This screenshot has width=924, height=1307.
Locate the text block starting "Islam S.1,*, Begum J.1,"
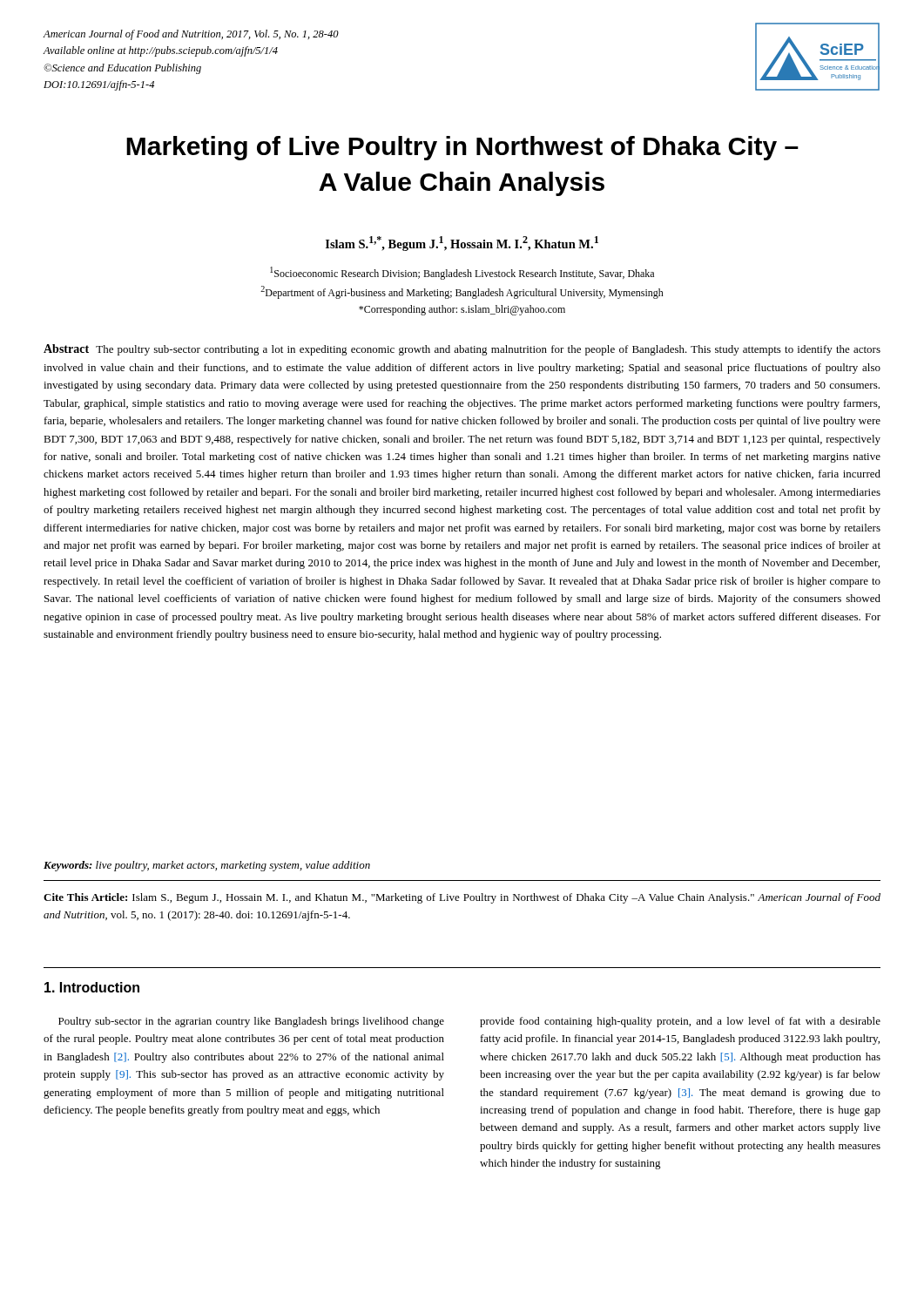(462, 242)
